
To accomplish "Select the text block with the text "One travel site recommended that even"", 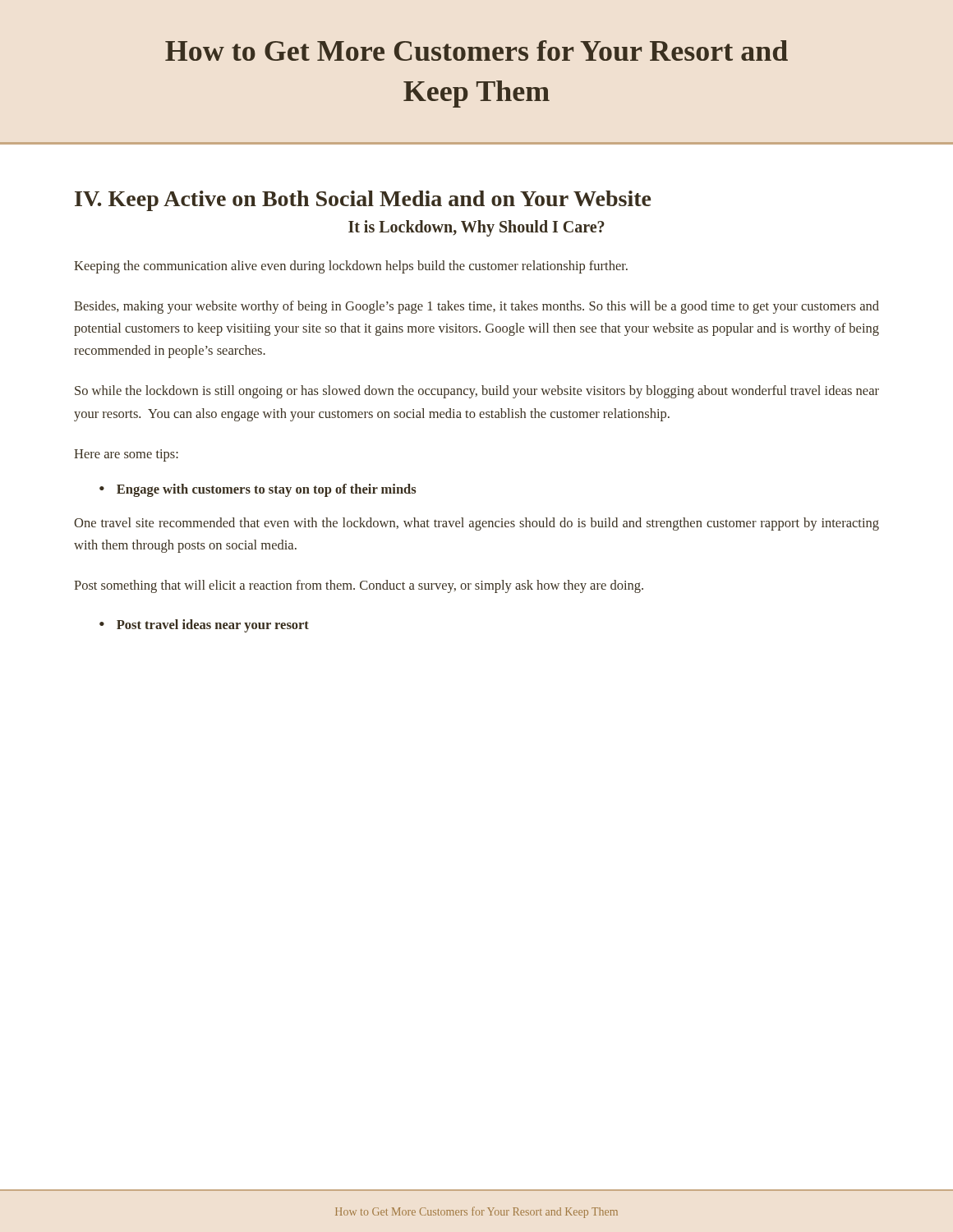I will pyautogui.click(x=476, y=534).
